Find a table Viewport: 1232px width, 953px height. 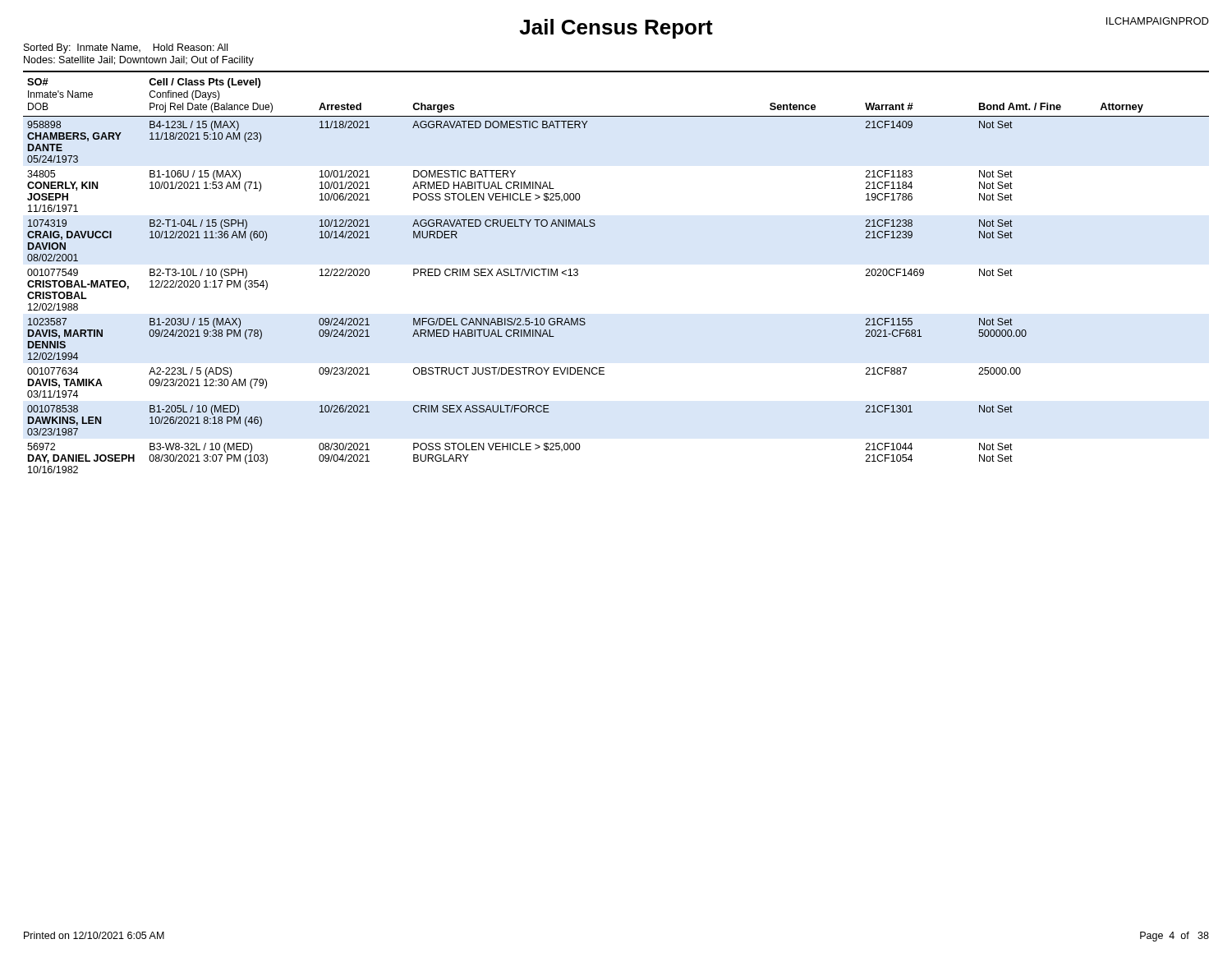[616, 274]
